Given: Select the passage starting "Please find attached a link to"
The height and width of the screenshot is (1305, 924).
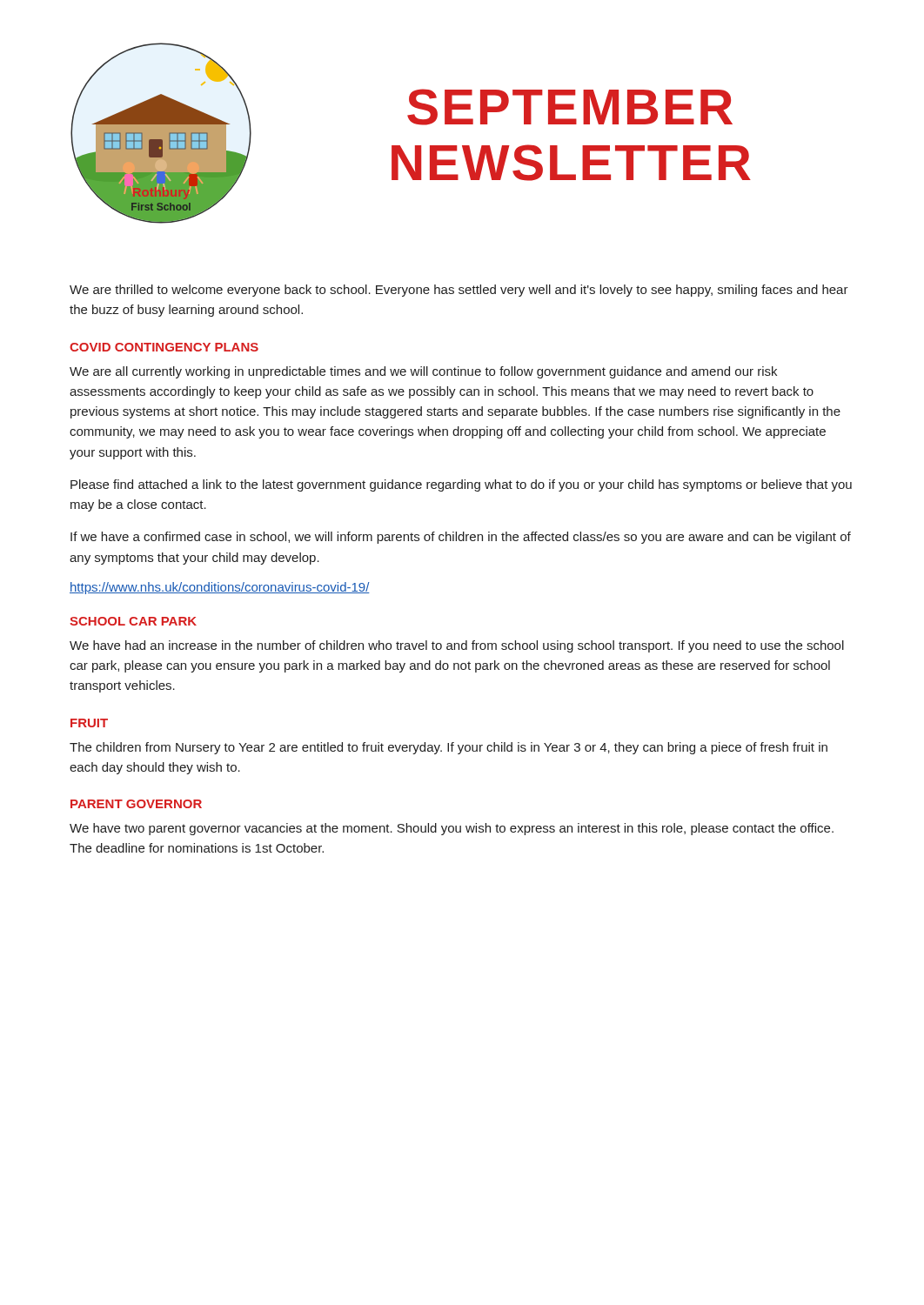Looking at the screenshot, I should click(461, 494).
